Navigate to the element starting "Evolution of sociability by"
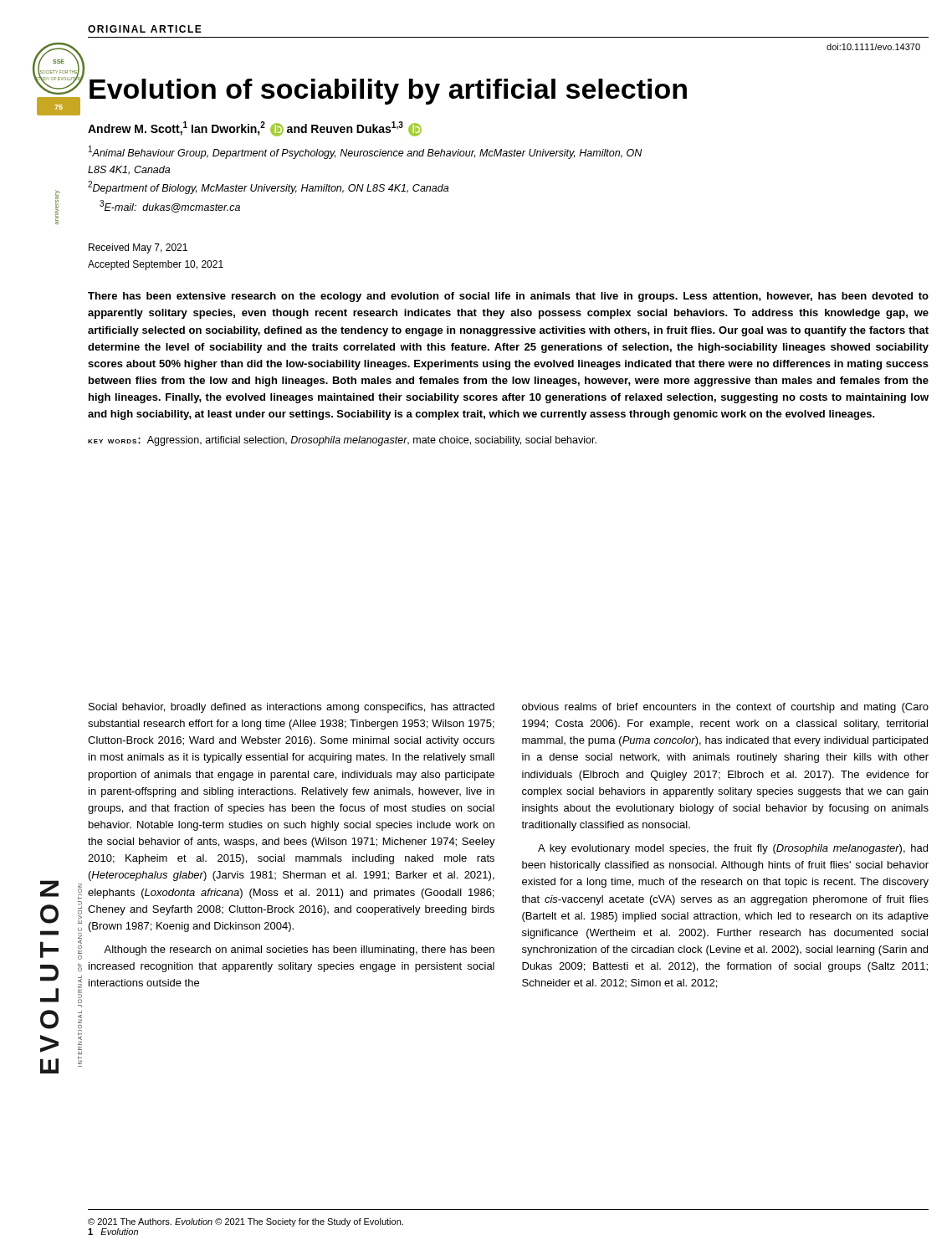This screenshot has width=952, height=1255. click(x=388, y=89)
